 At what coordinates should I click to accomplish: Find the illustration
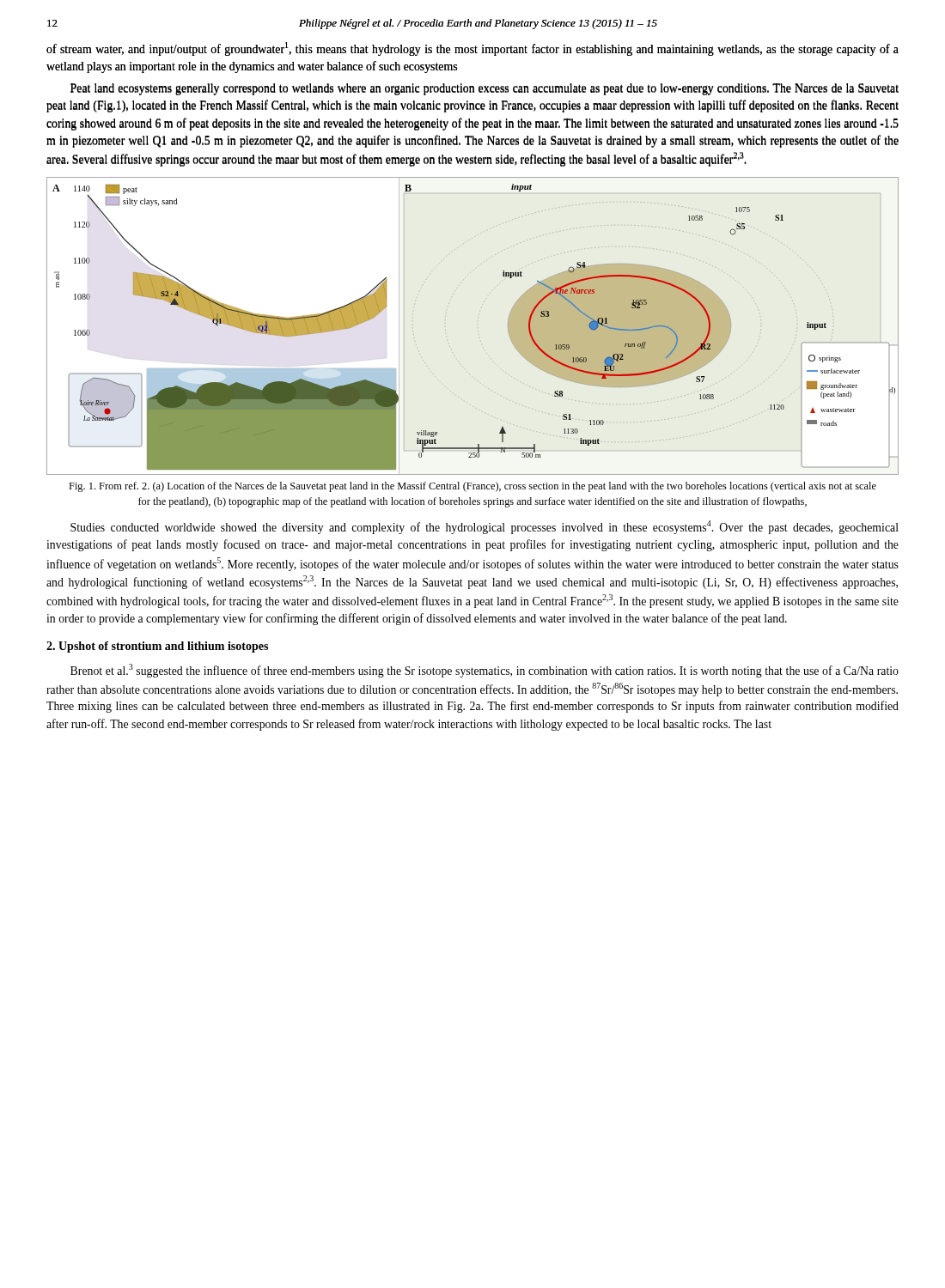(x=472, y=325)
